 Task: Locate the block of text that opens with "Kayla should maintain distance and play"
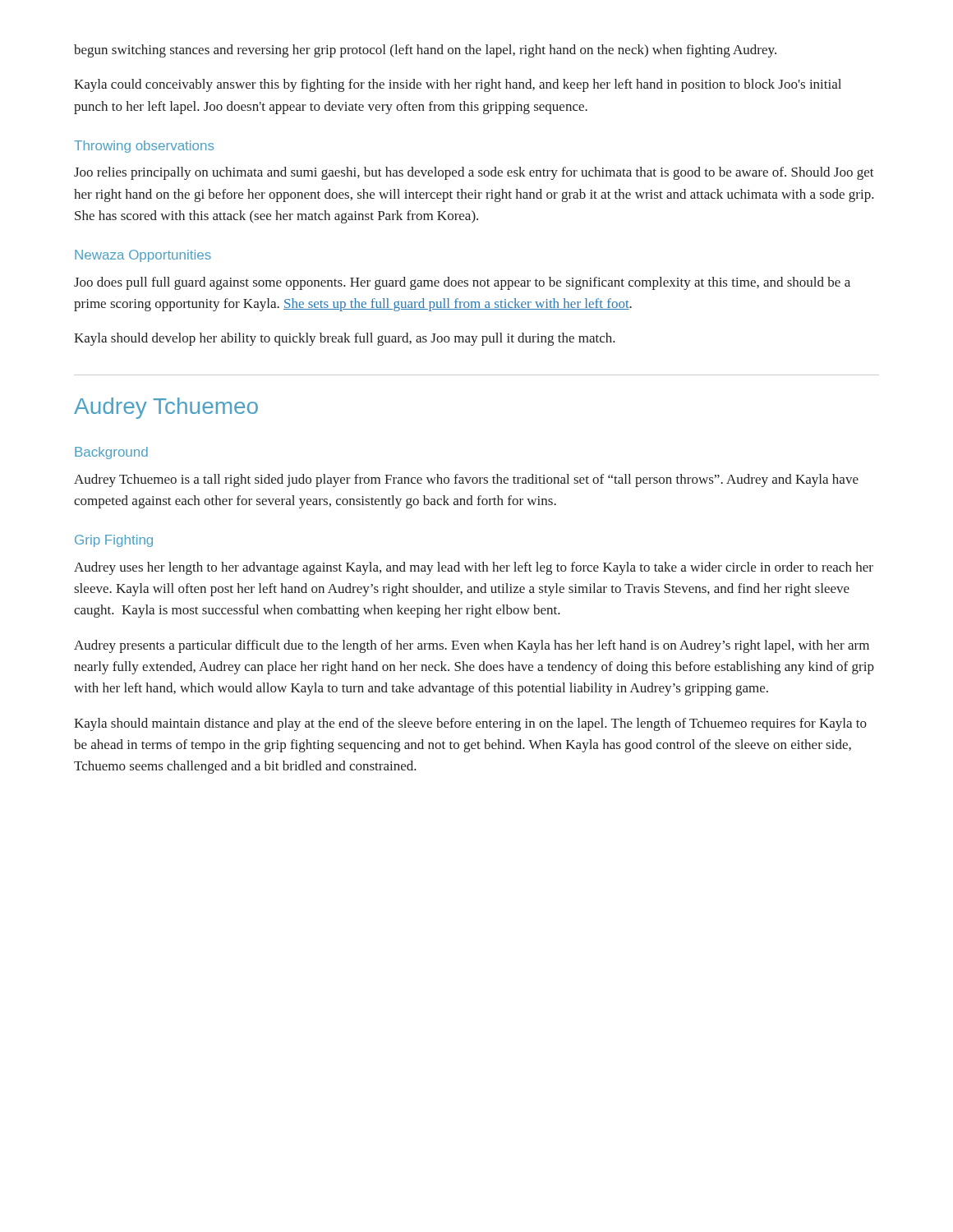pos(470,744)
